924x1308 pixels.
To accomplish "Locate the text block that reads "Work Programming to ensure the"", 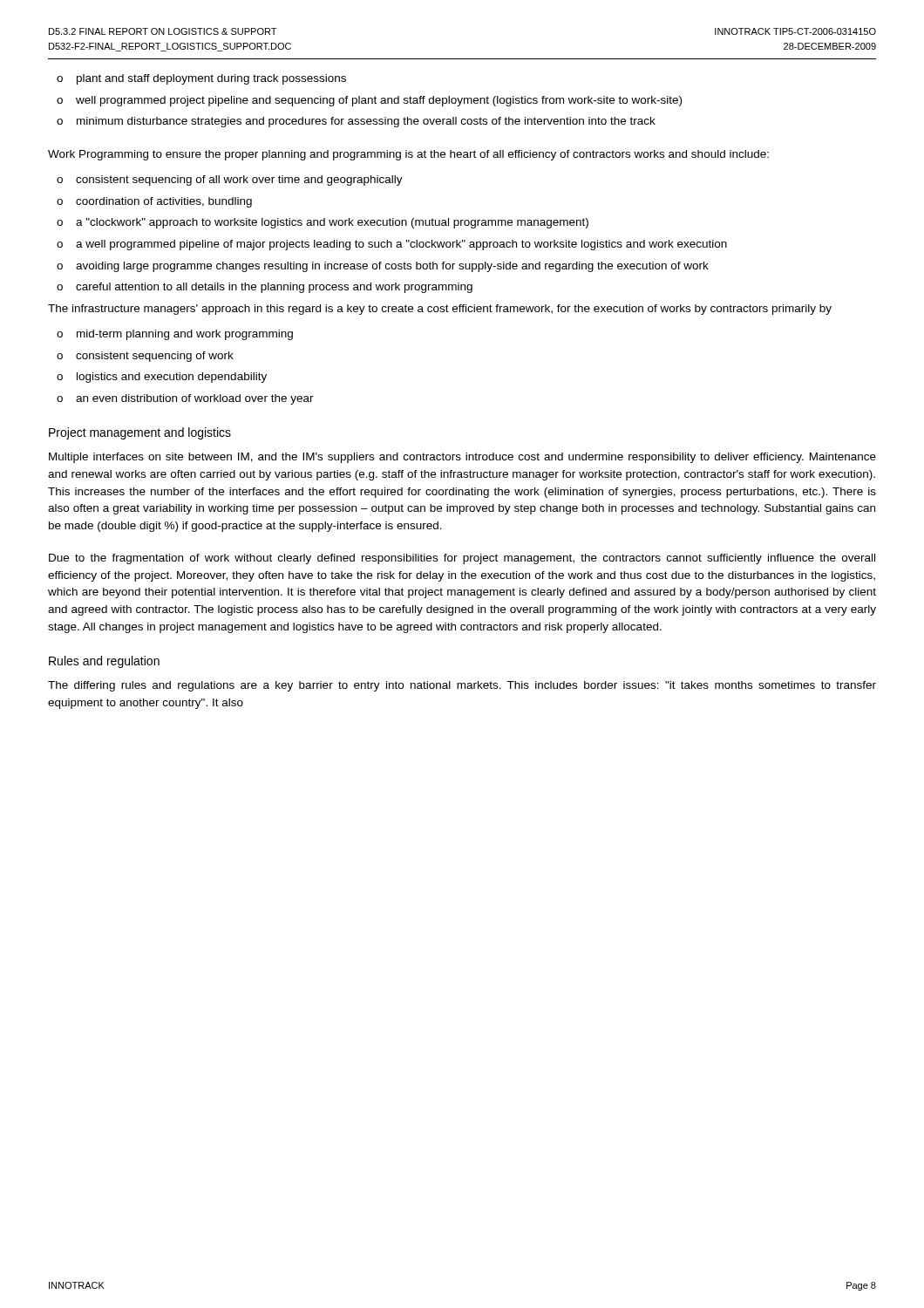I will (409, 154).
